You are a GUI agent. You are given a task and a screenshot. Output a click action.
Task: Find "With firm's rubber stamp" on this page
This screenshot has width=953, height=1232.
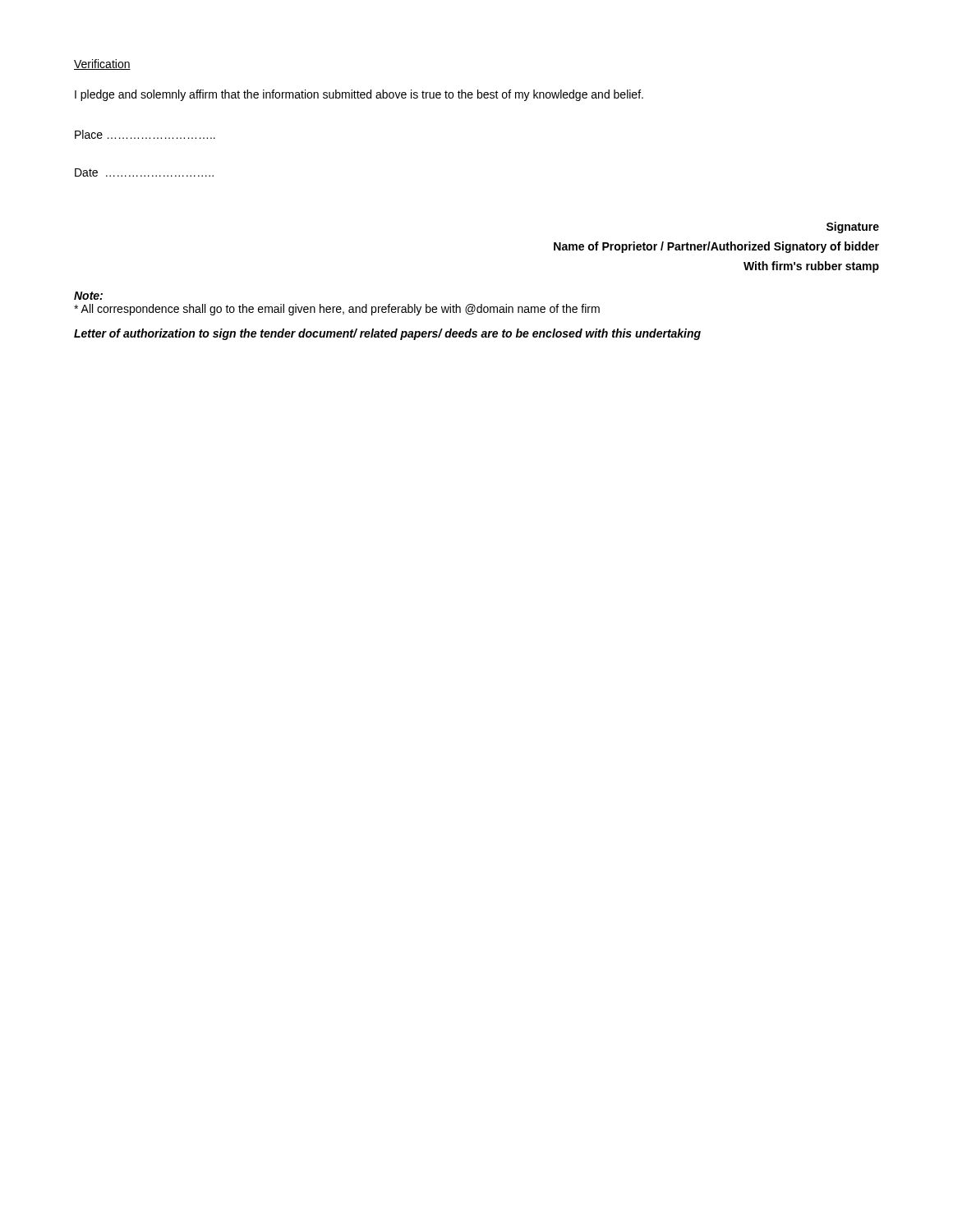pos(811,266)
